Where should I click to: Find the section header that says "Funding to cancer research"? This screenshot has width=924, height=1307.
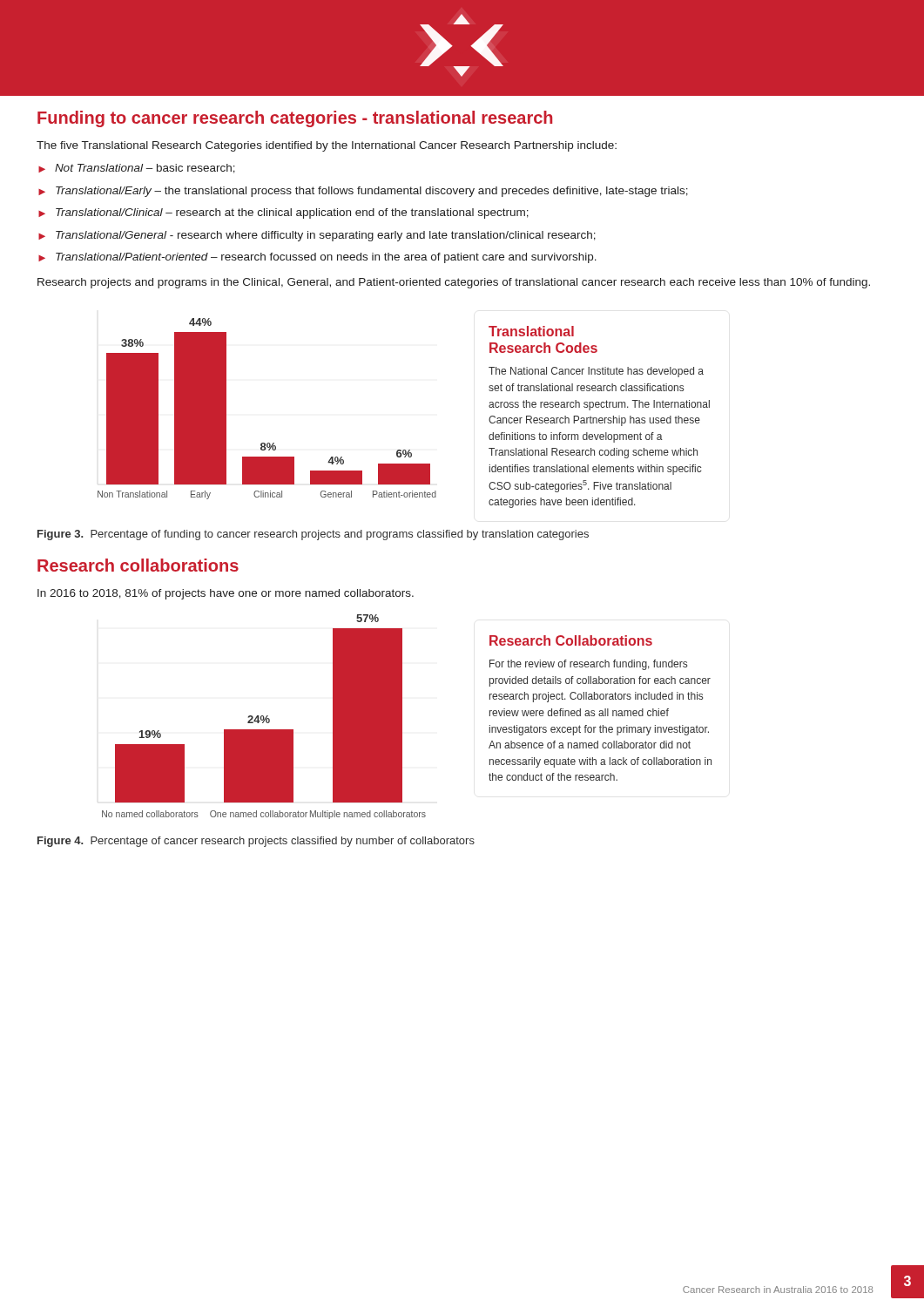[x=295, y=118]
